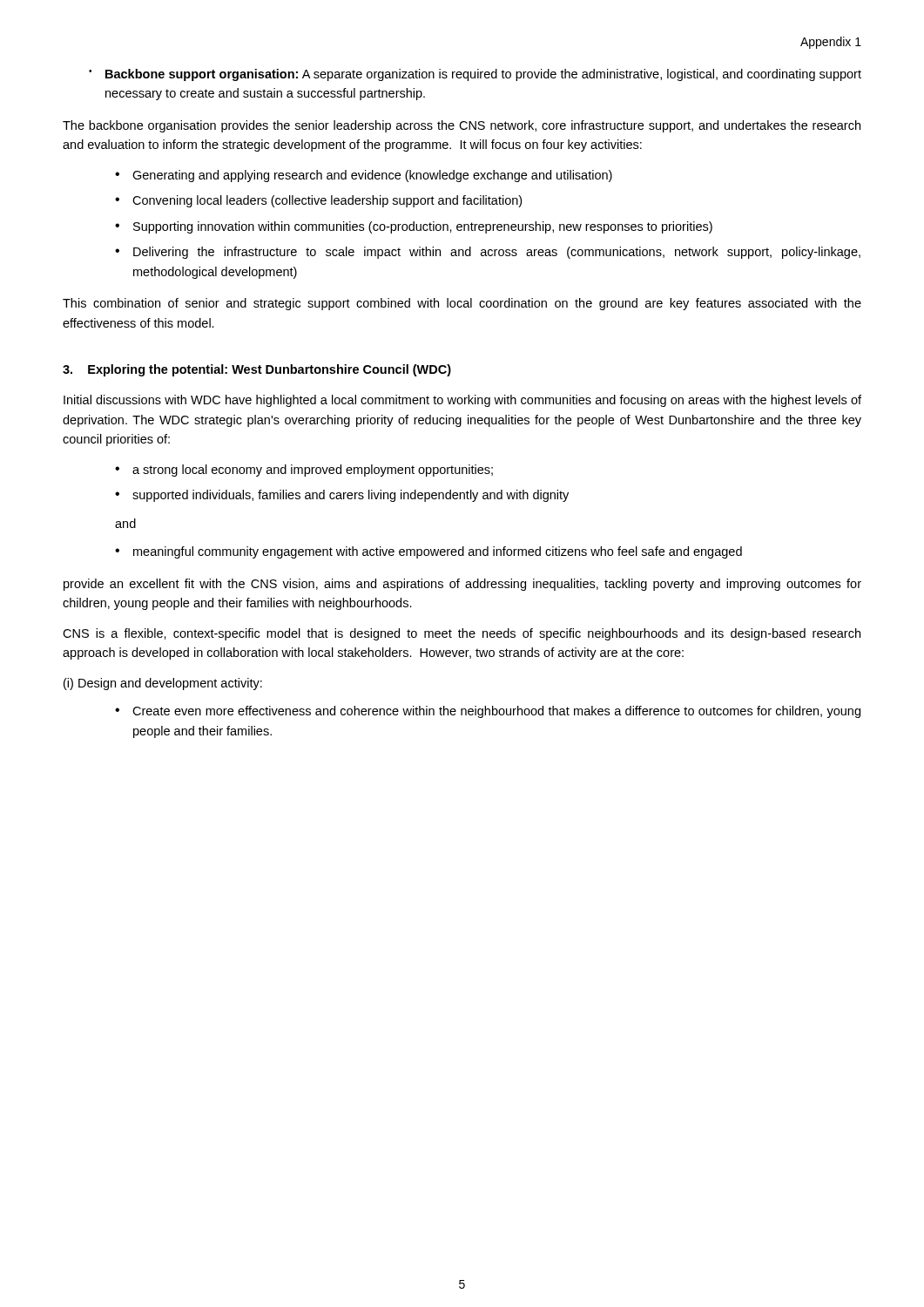Select the list item that reads "• Create even more effectiveness and coherence"
The height and width of the screenshot is (1307, 924).
pos(488,721)
